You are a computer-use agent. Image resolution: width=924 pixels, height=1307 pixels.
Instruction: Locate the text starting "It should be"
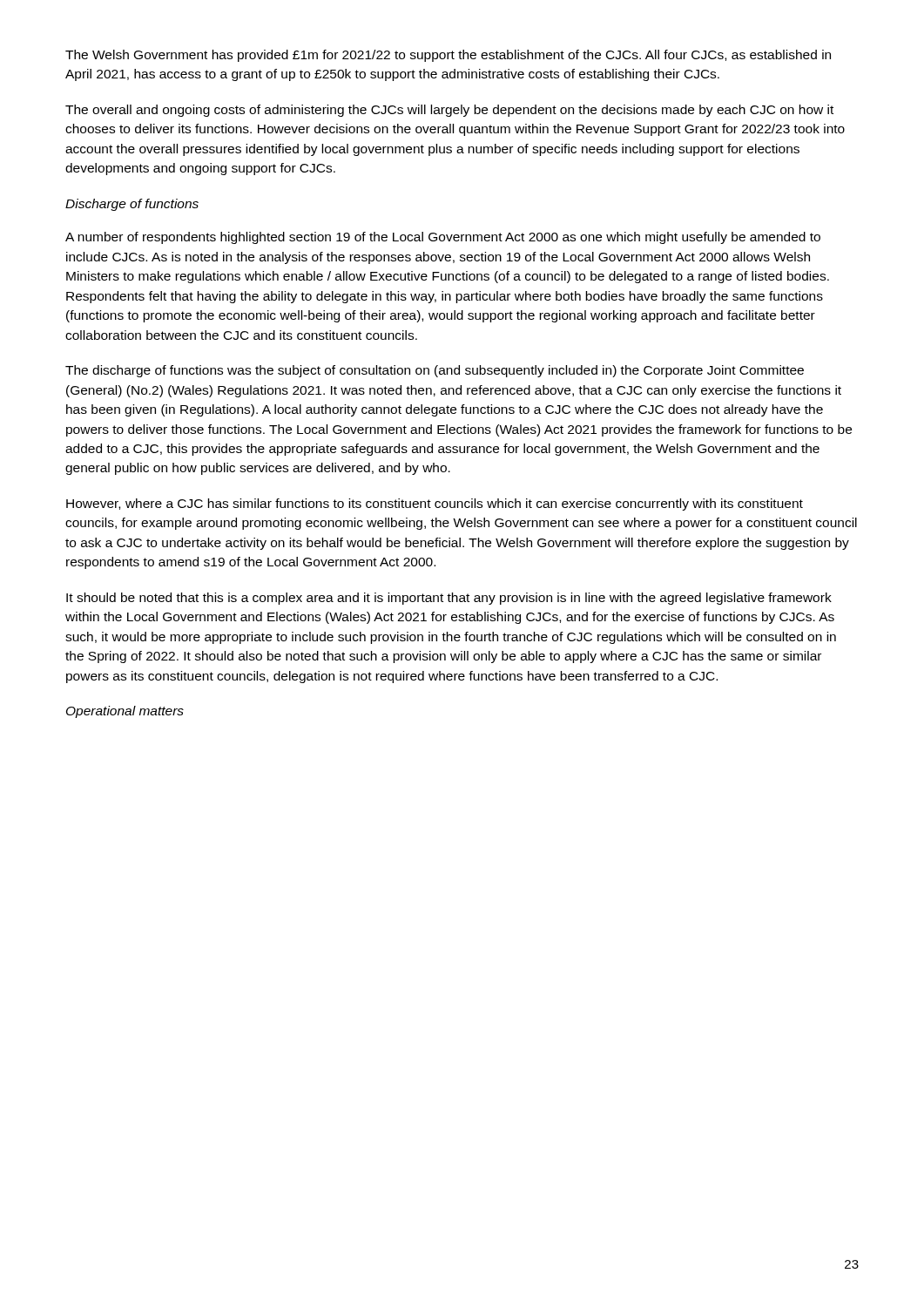click(451, 636)
